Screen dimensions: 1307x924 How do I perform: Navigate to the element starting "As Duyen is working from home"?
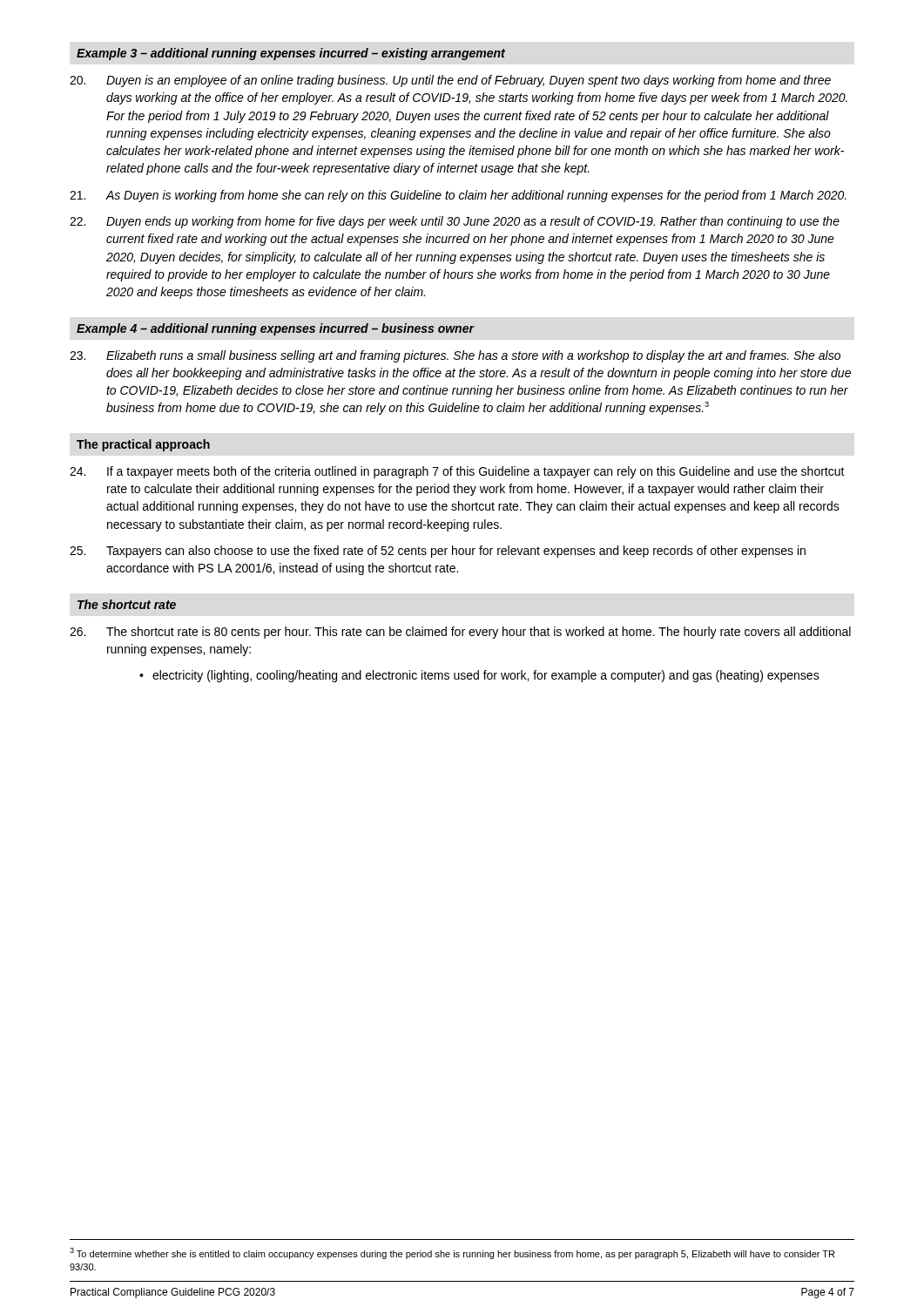point(462,195)
